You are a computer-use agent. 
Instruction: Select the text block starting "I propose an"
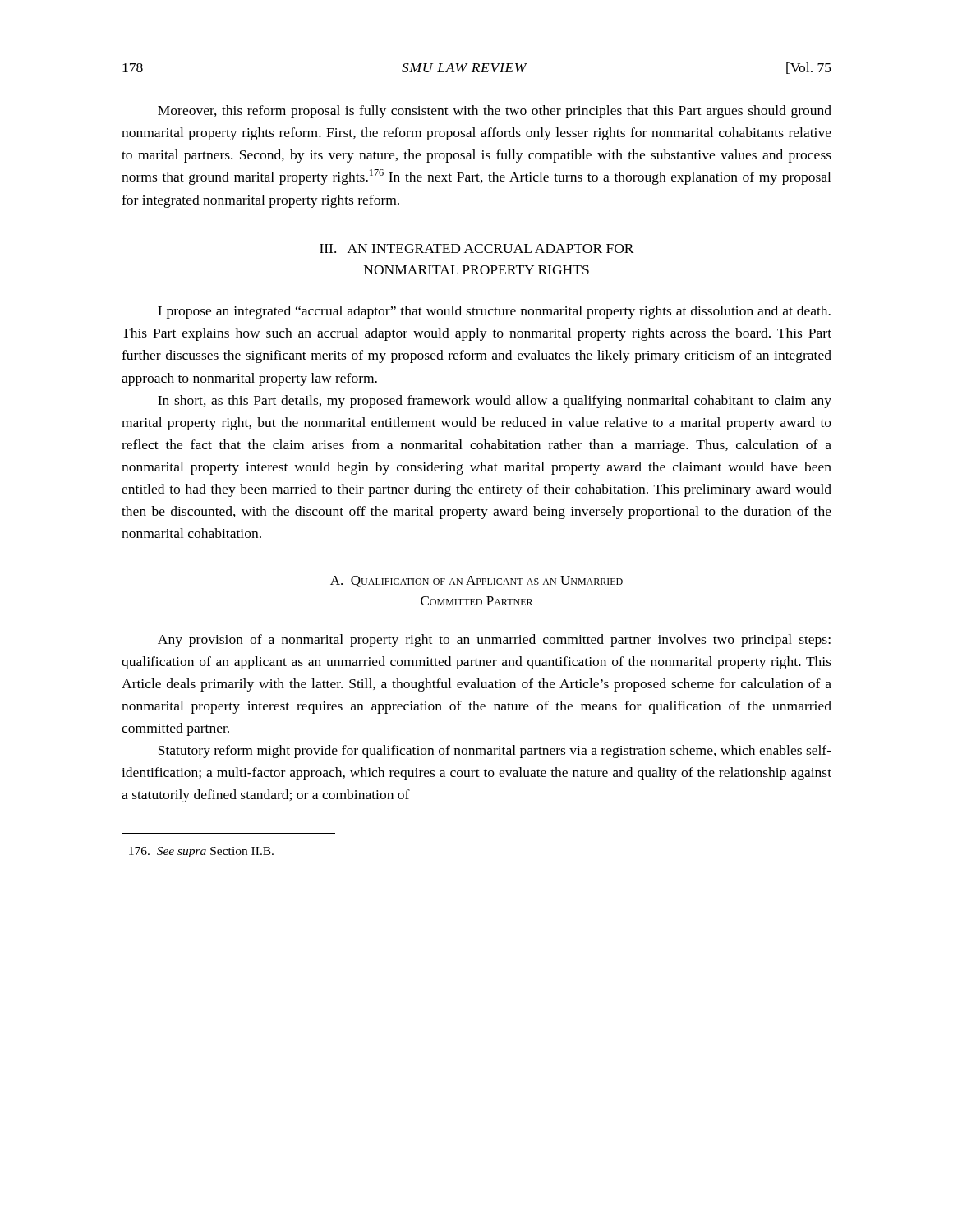click(476, 422)
